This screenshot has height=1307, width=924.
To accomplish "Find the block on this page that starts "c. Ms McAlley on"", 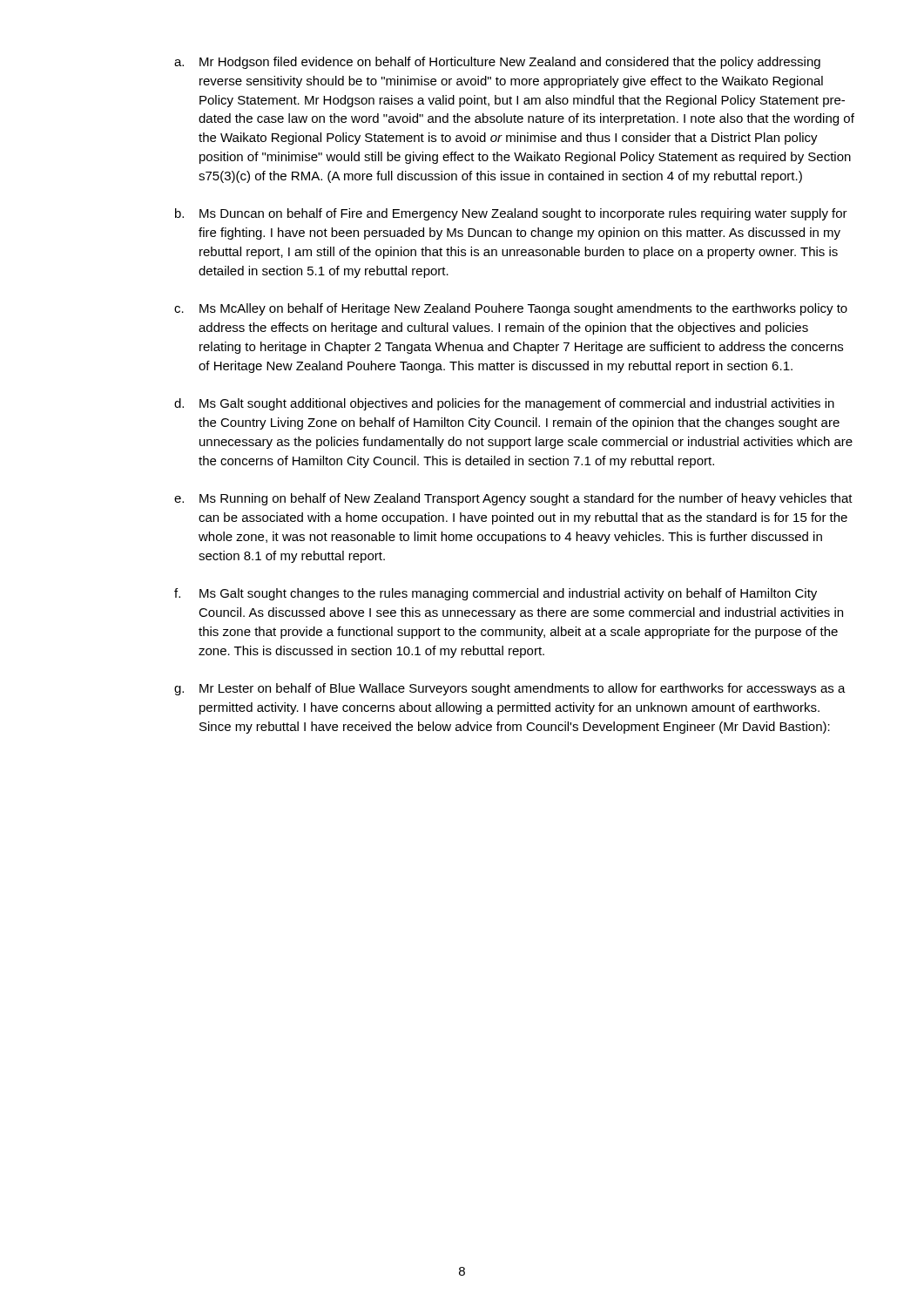I will pyautogui.click(x=514, y=337).
